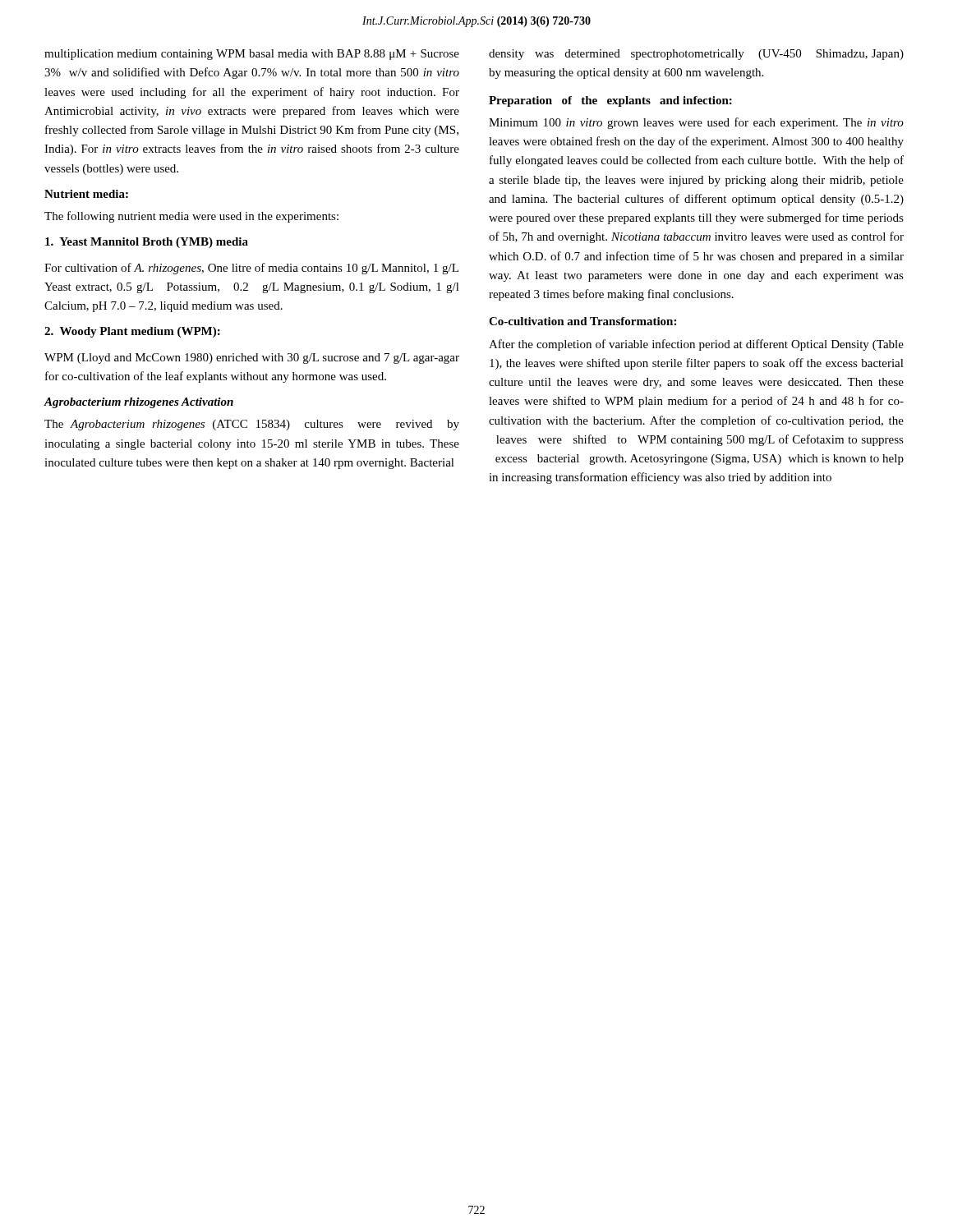The image size is (953, 1232).
Task: Find the text block that reads "multiplication medium containing WPM basal"
Action: click(x=252, y=111)
